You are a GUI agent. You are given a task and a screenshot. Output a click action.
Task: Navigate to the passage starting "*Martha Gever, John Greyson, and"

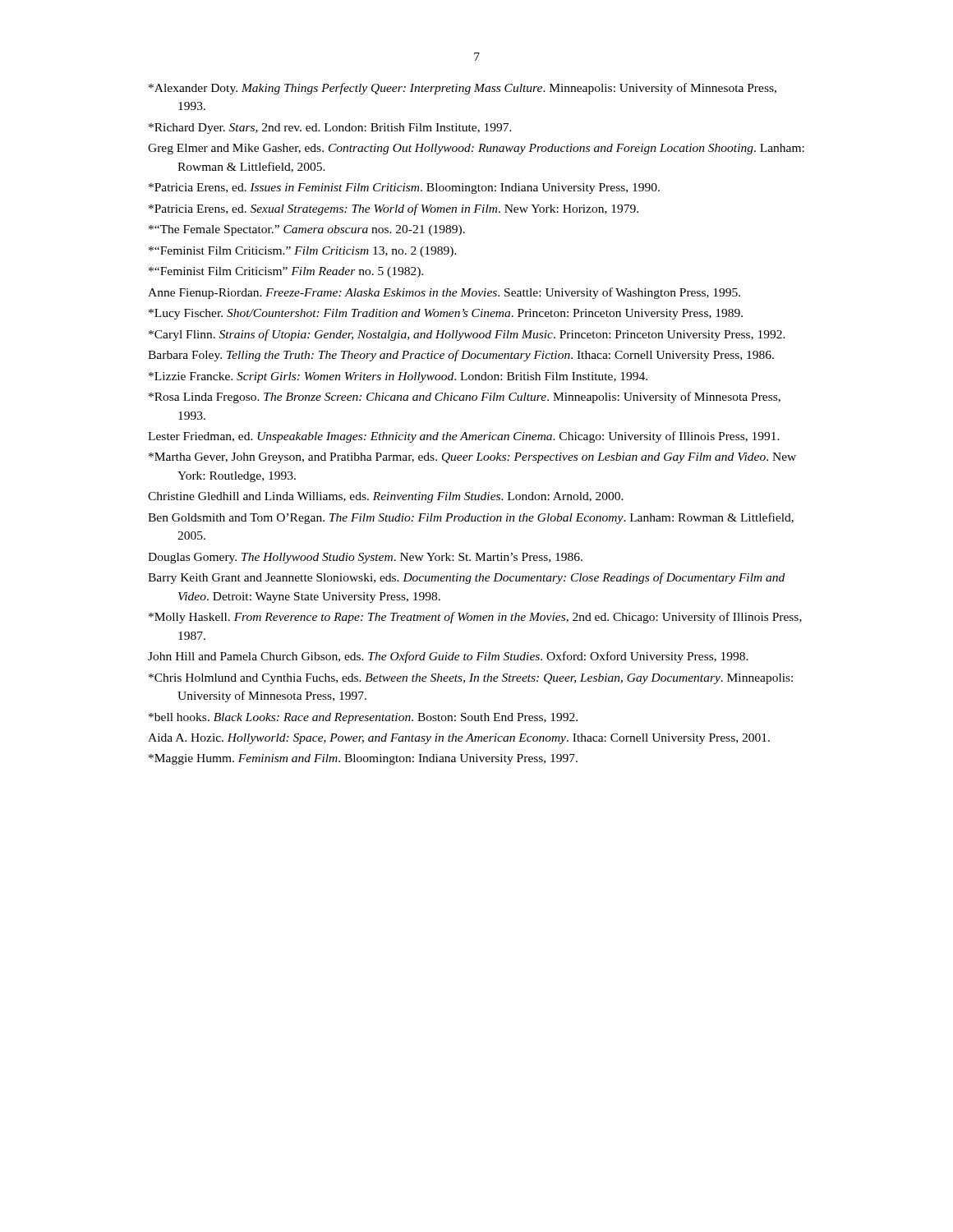click(472, 466)
